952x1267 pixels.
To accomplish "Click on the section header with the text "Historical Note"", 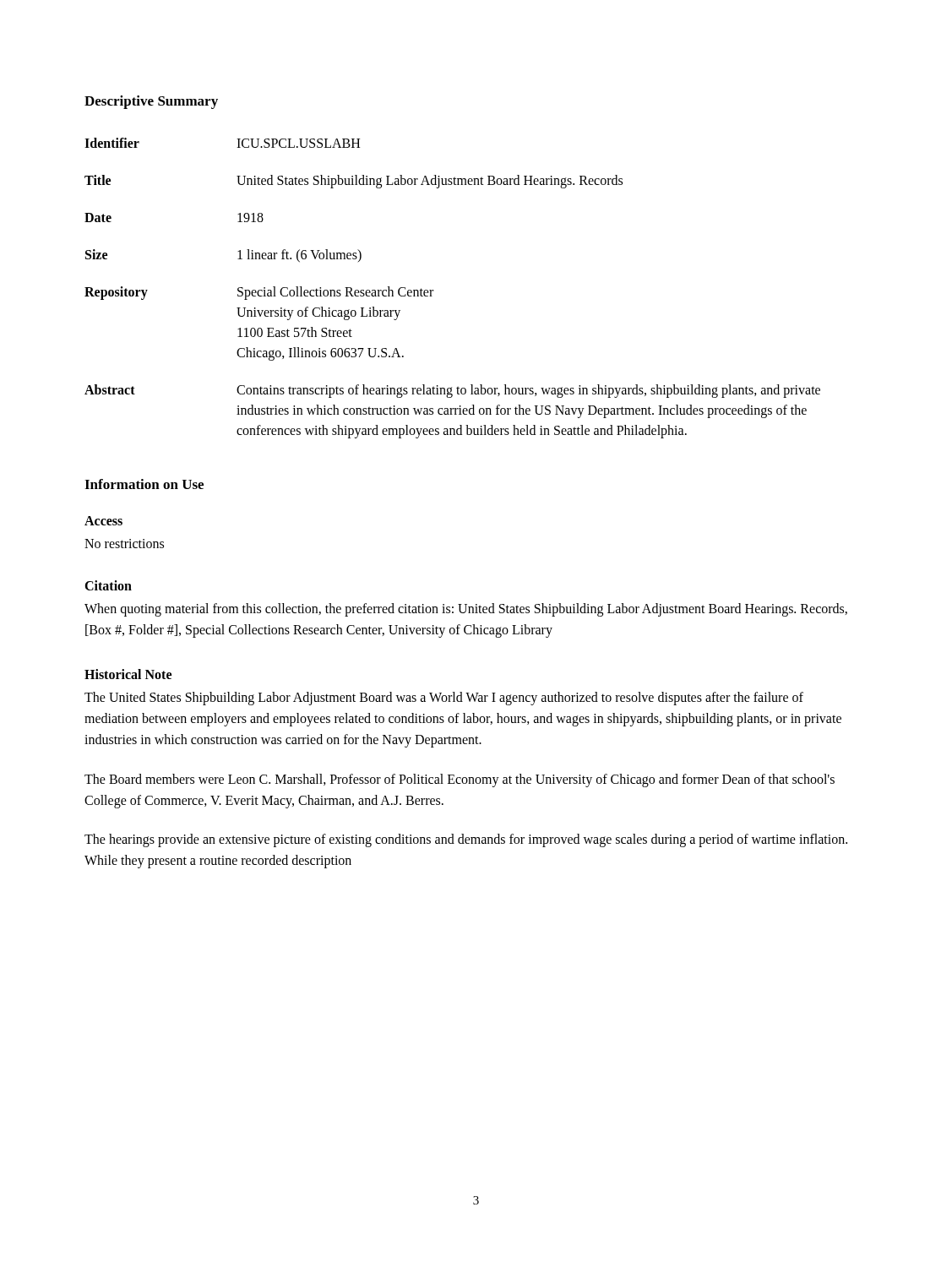I will pyautogui.click(x=128, y=675).
